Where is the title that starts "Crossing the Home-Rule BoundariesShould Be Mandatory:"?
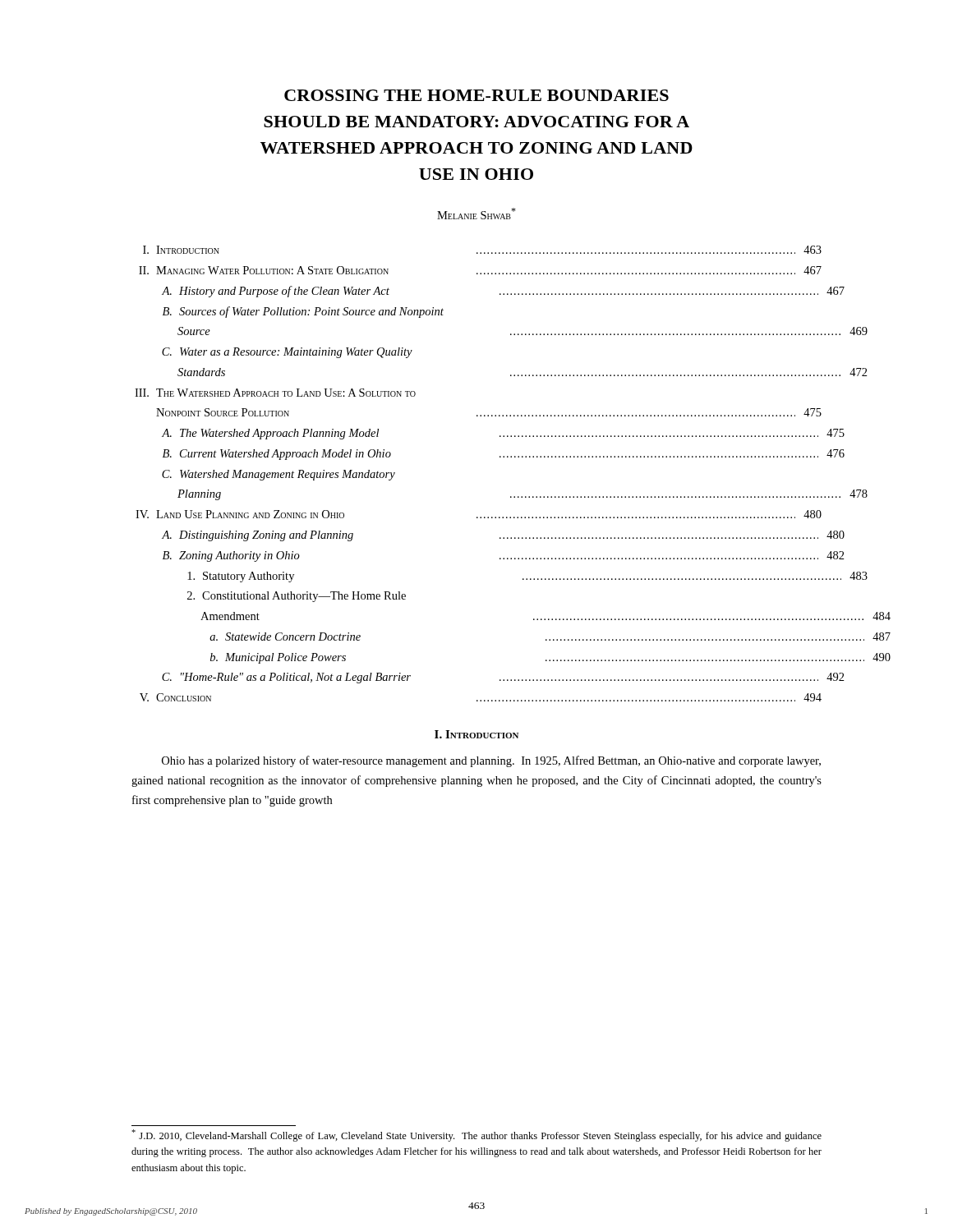Image resolution: width=953 pixels, height=1232 pixels. pos(476,135)
